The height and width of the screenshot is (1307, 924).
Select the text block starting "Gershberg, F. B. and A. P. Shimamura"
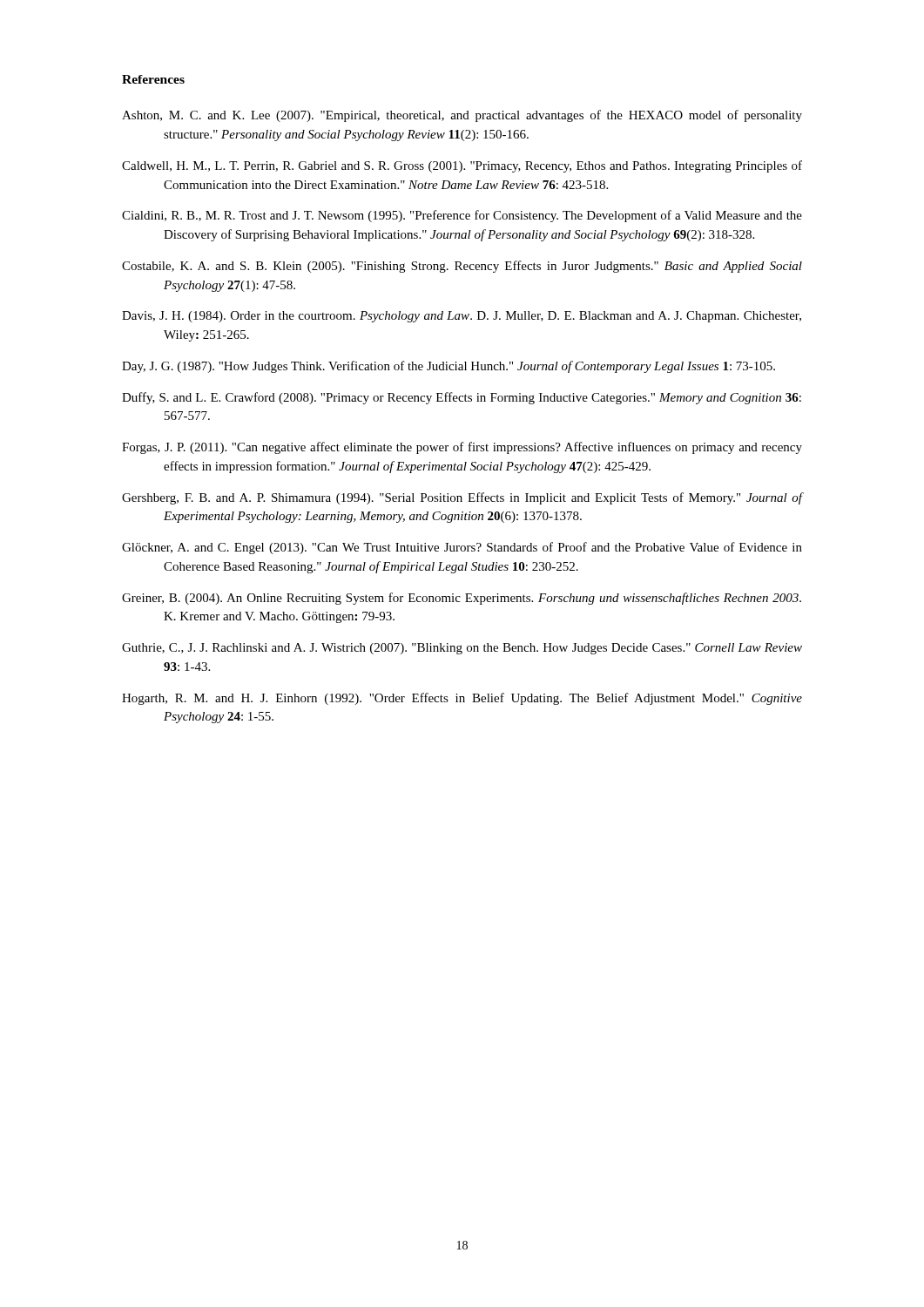coord(462,508)
